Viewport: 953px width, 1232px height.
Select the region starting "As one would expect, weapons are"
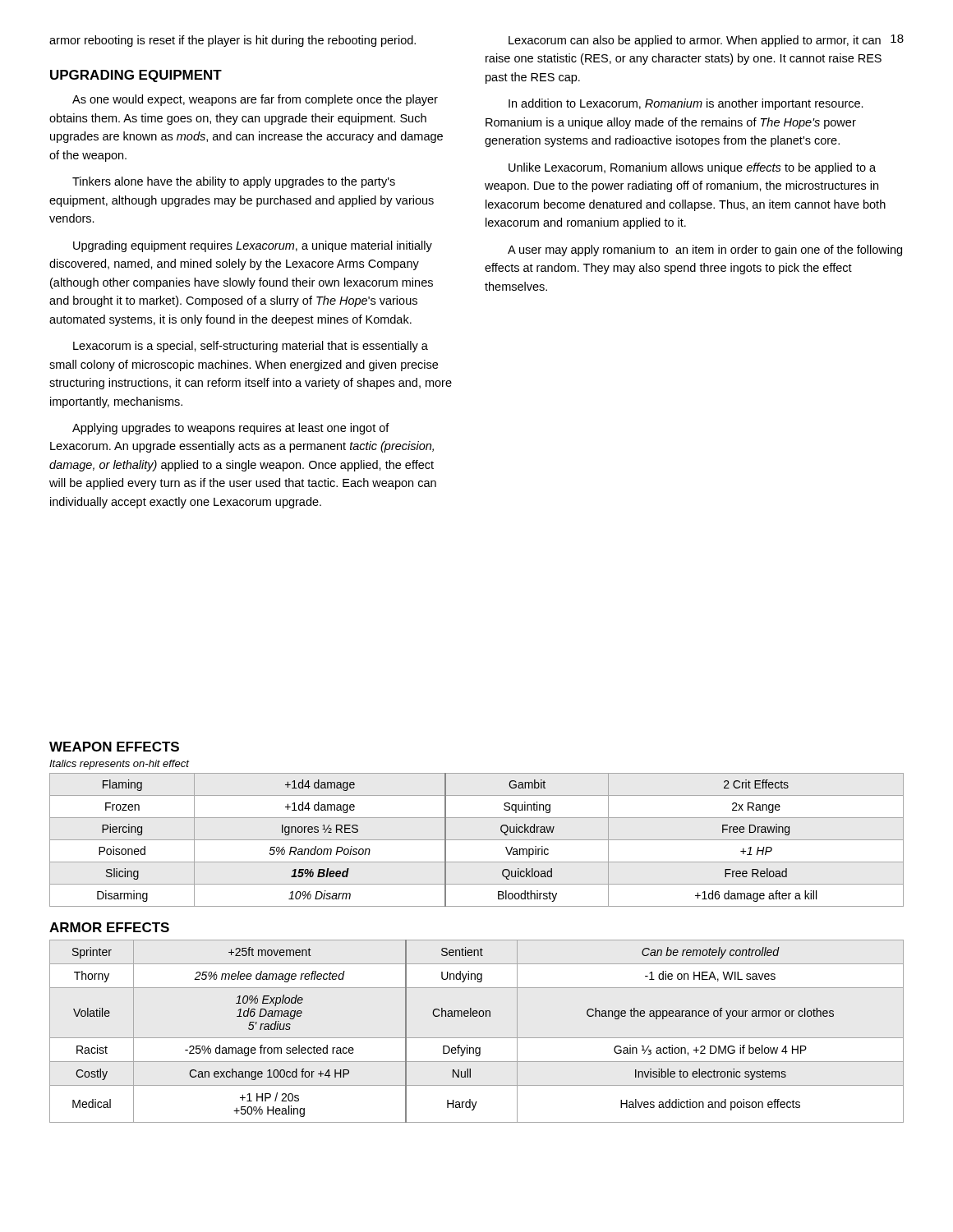click(x=251, y=301)
